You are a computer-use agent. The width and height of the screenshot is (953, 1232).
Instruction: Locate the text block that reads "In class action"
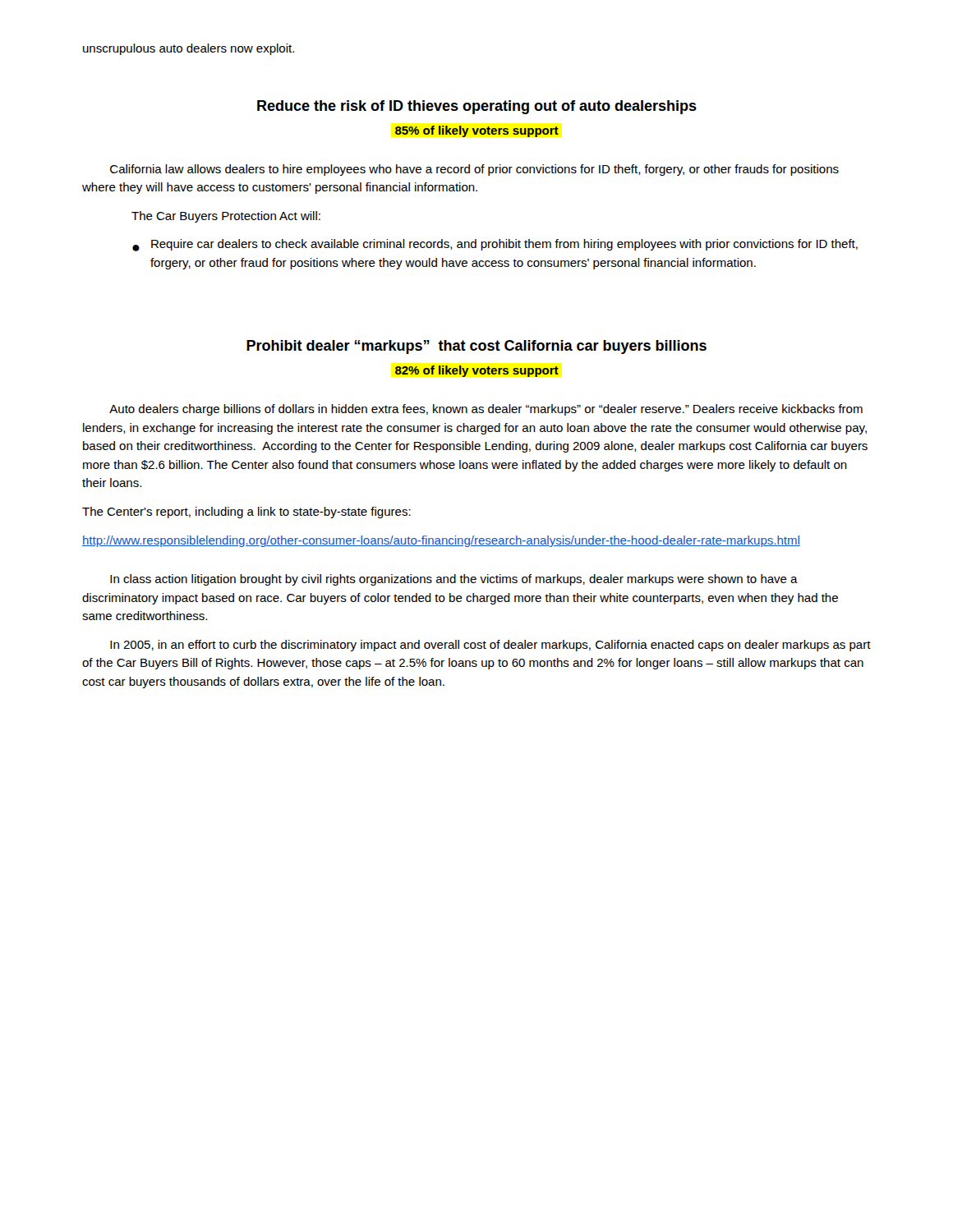pyautogui.click(x=460, y=597)
